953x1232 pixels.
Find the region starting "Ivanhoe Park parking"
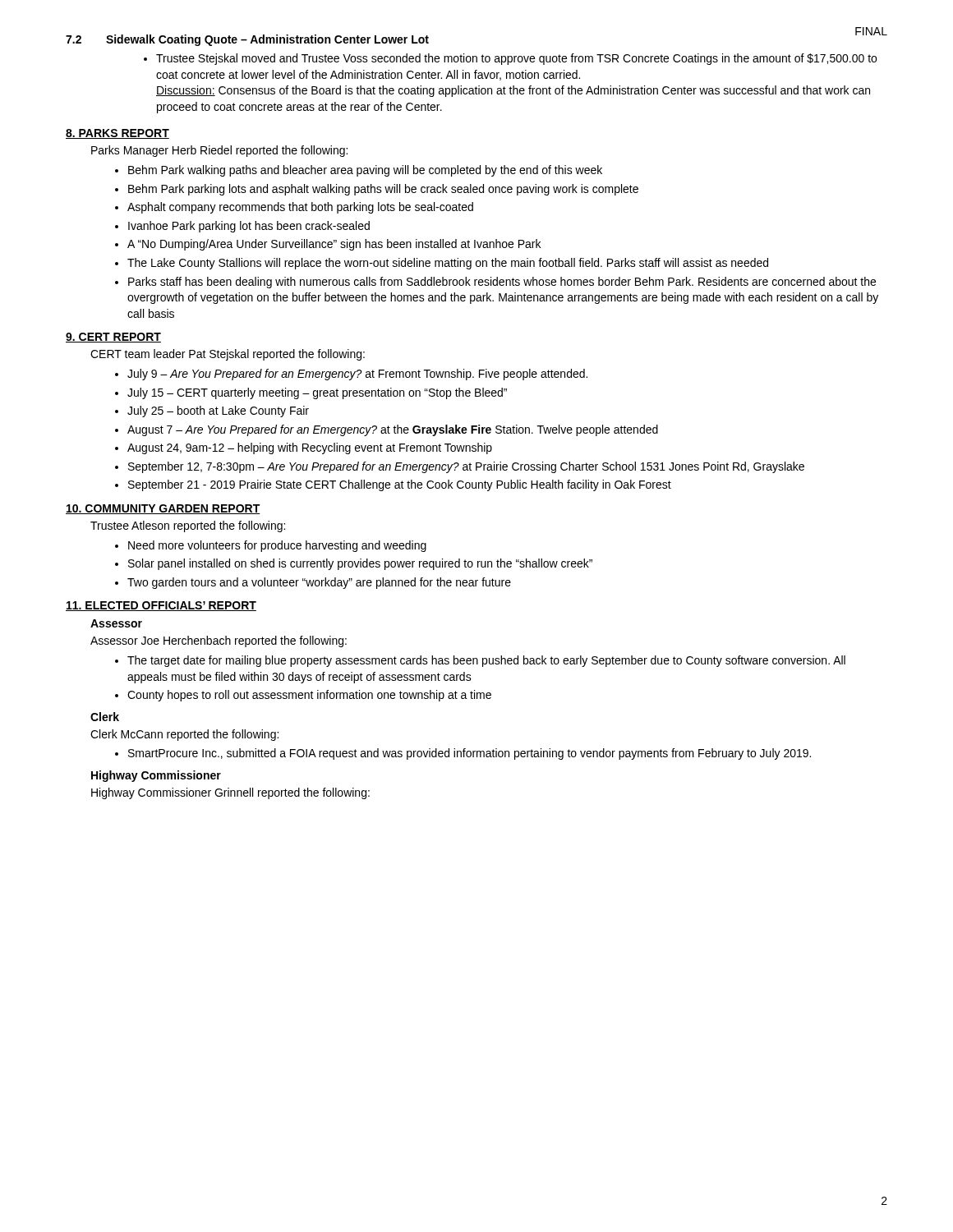(x=242, y=227)
